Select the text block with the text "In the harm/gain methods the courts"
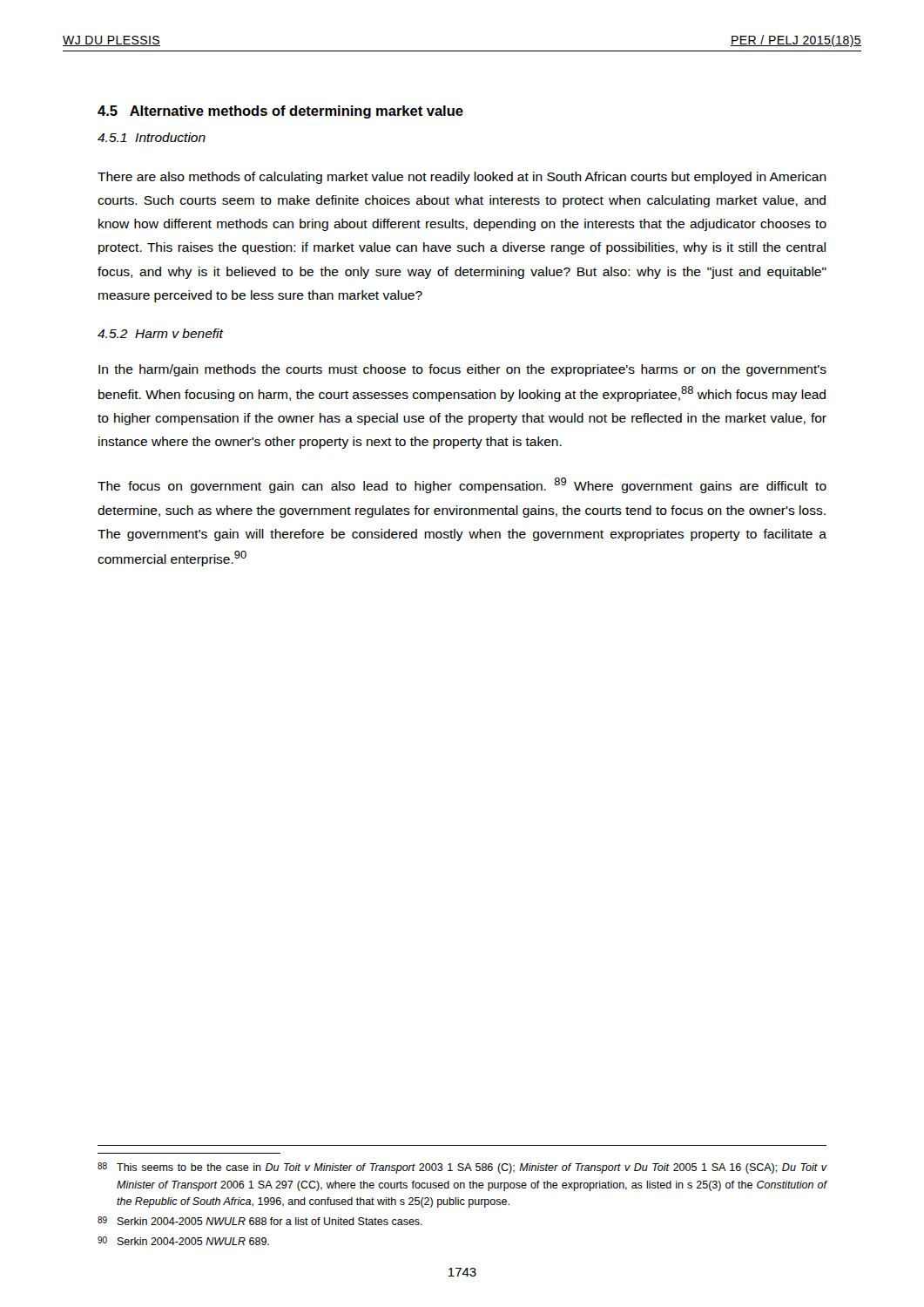The height and width of the screenshot is (1307, 924). tap(462, 405)
